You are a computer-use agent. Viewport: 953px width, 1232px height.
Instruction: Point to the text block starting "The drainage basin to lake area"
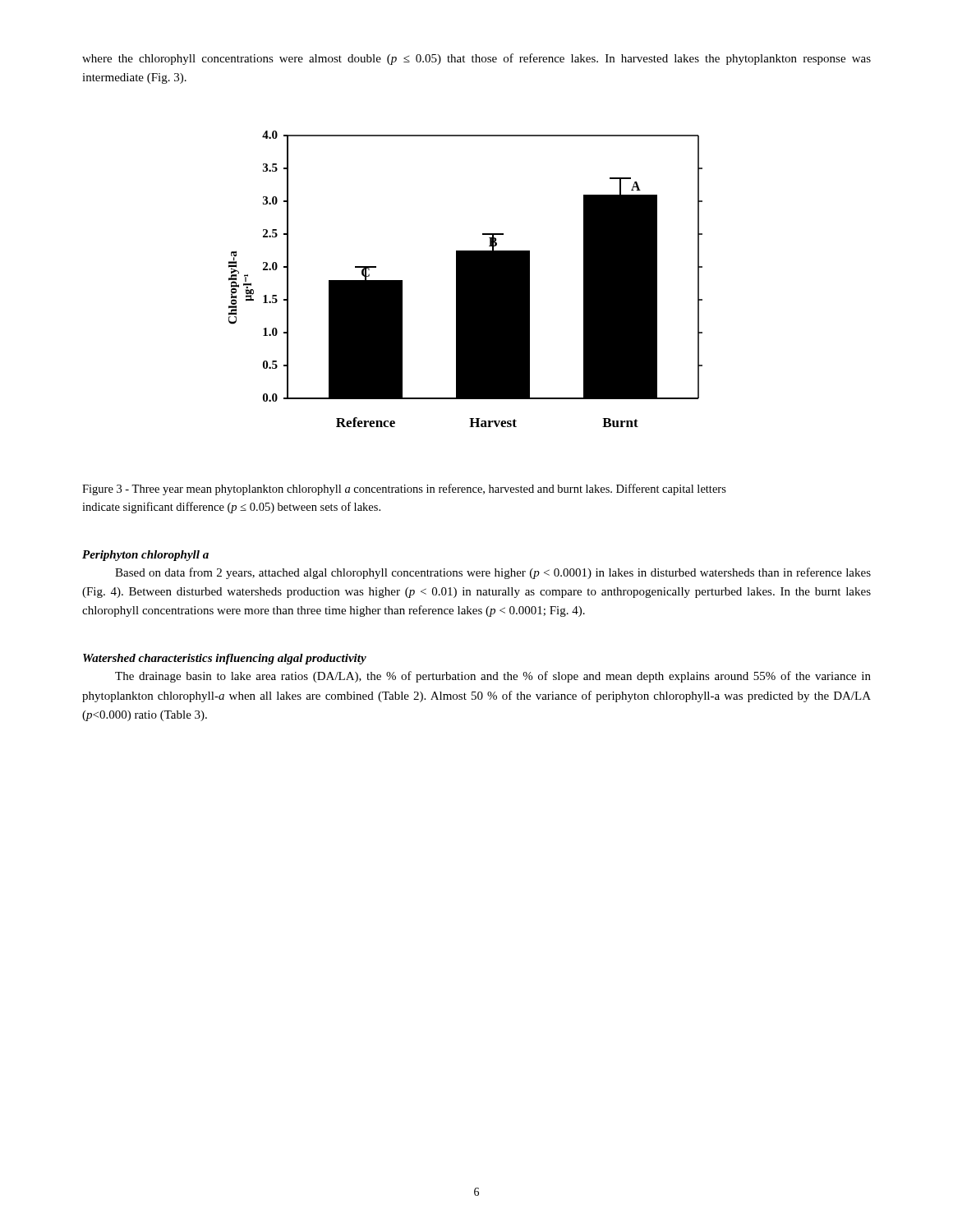(x=476, y=695)
